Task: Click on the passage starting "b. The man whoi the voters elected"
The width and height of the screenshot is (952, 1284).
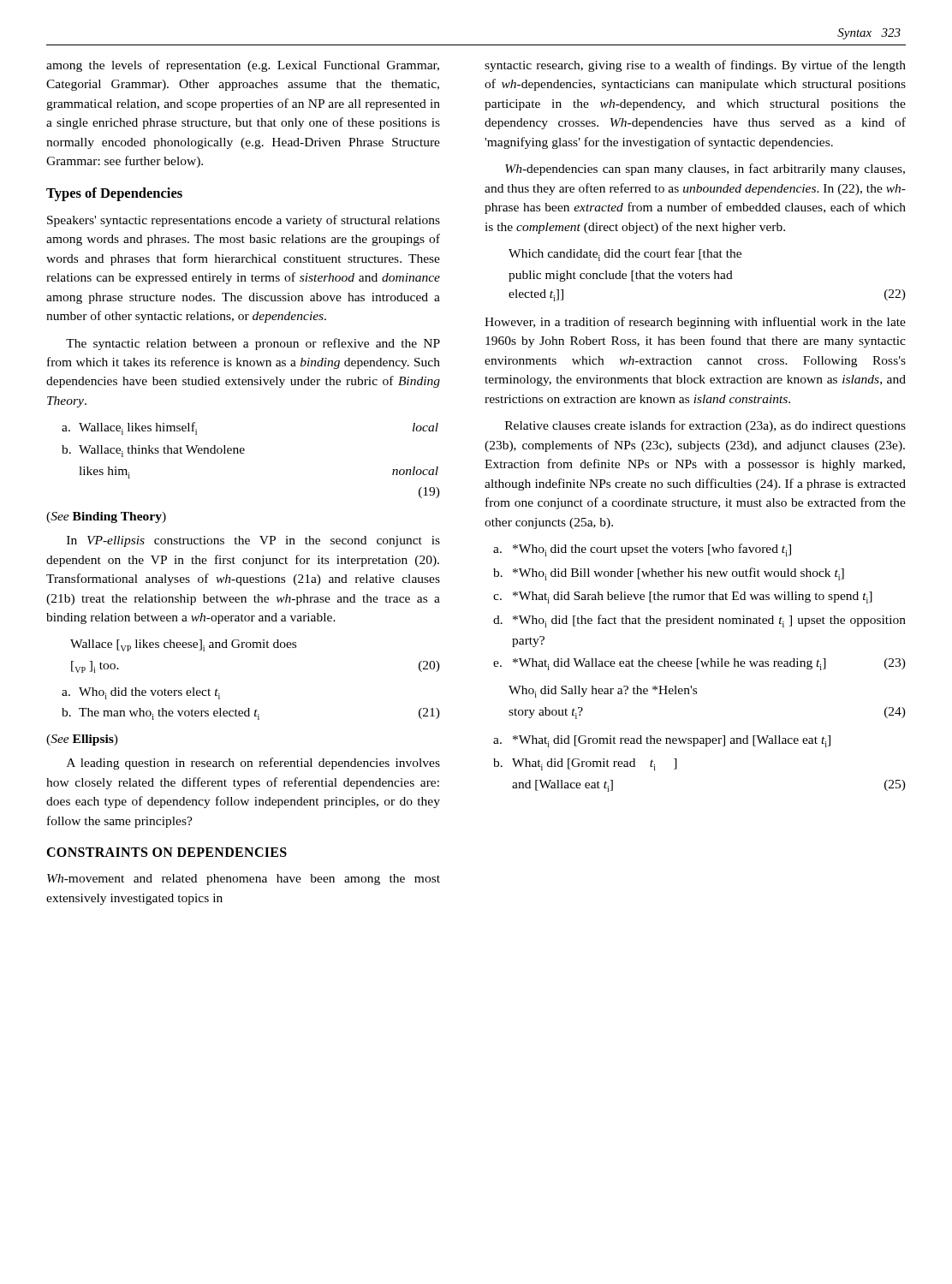Action: pos(251,714)
